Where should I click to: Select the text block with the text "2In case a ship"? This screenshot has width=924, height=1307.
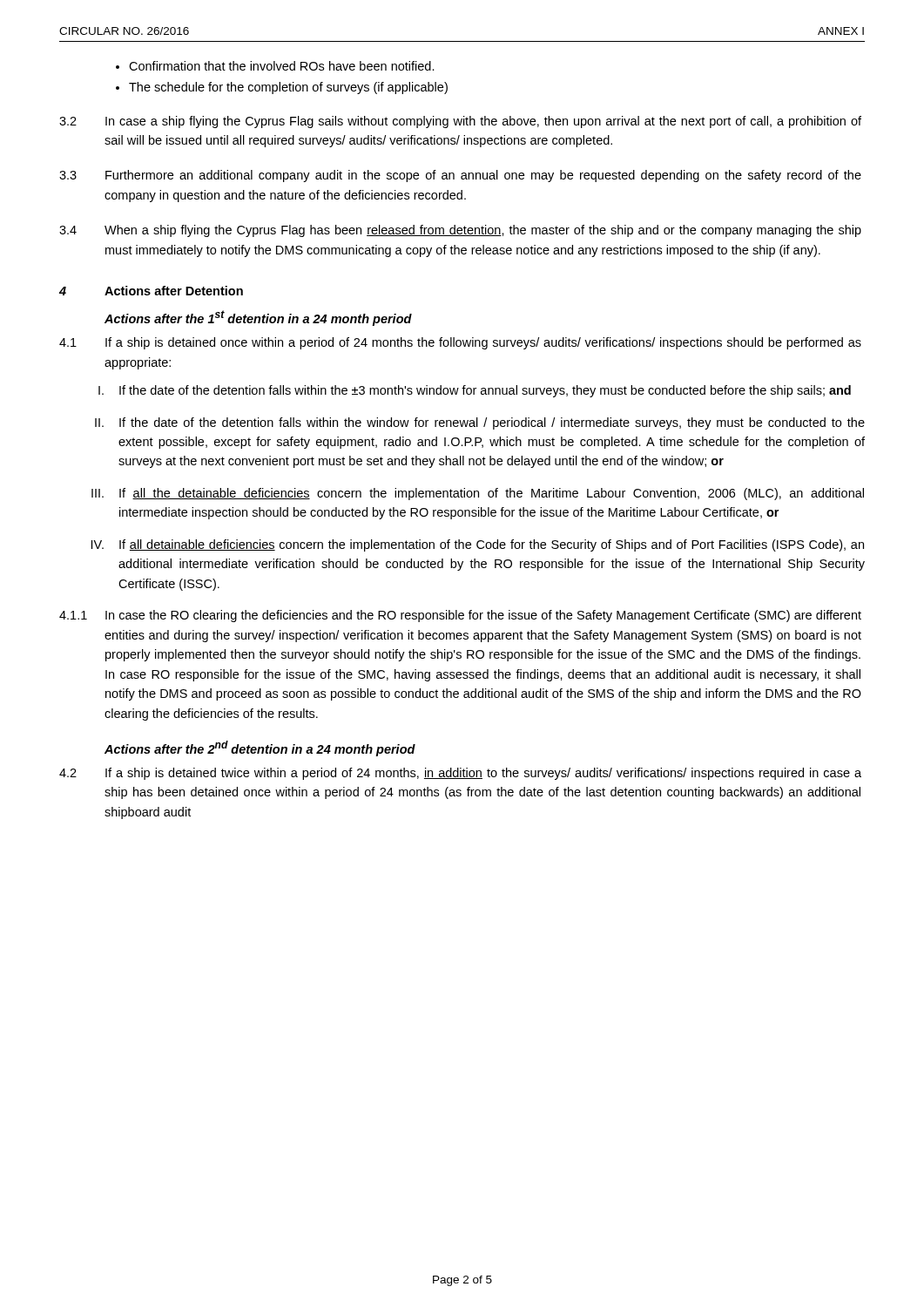[460, 131]
